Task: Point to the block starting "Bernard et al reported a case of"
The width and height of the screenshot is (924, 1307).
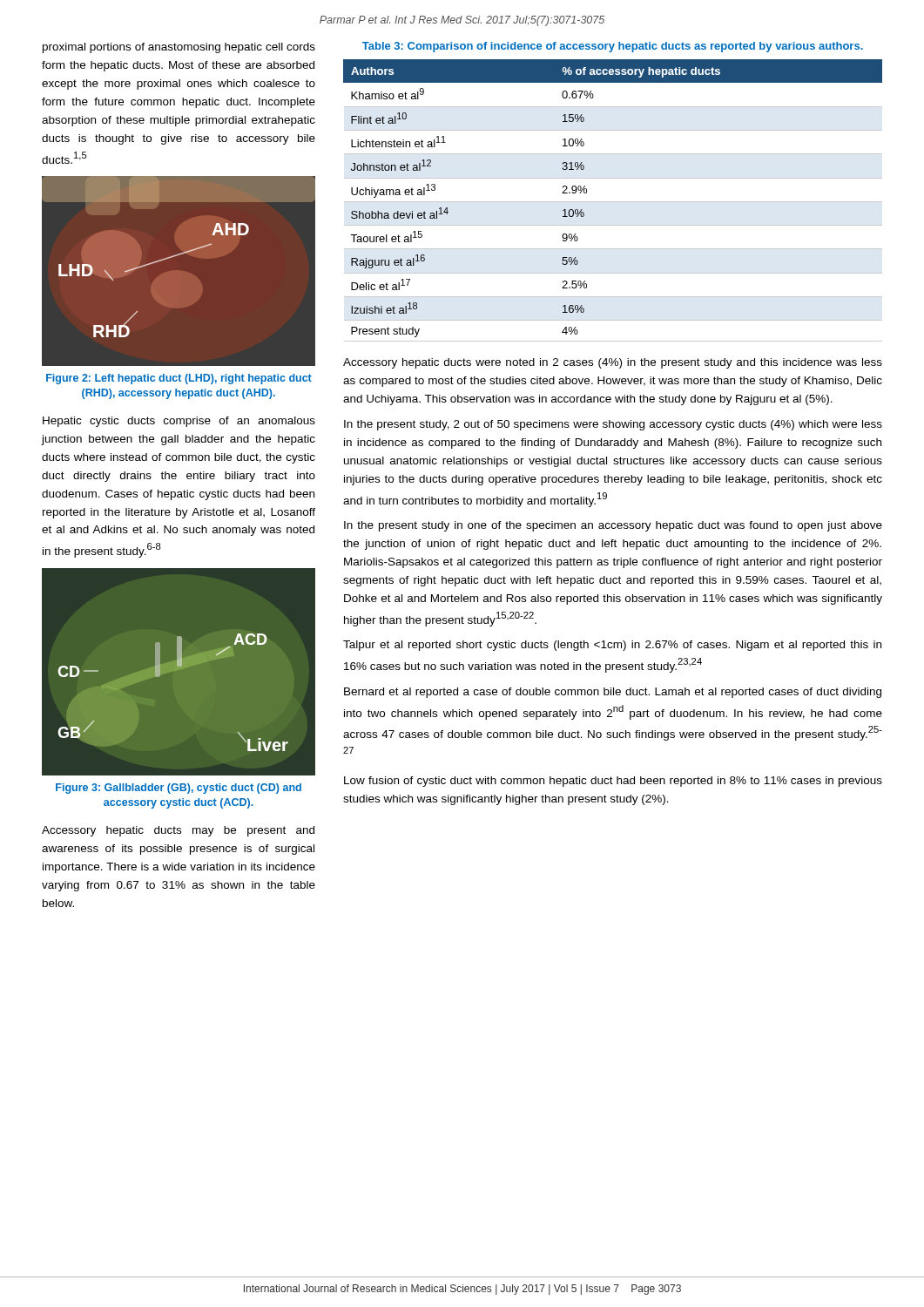Action: 613,724
